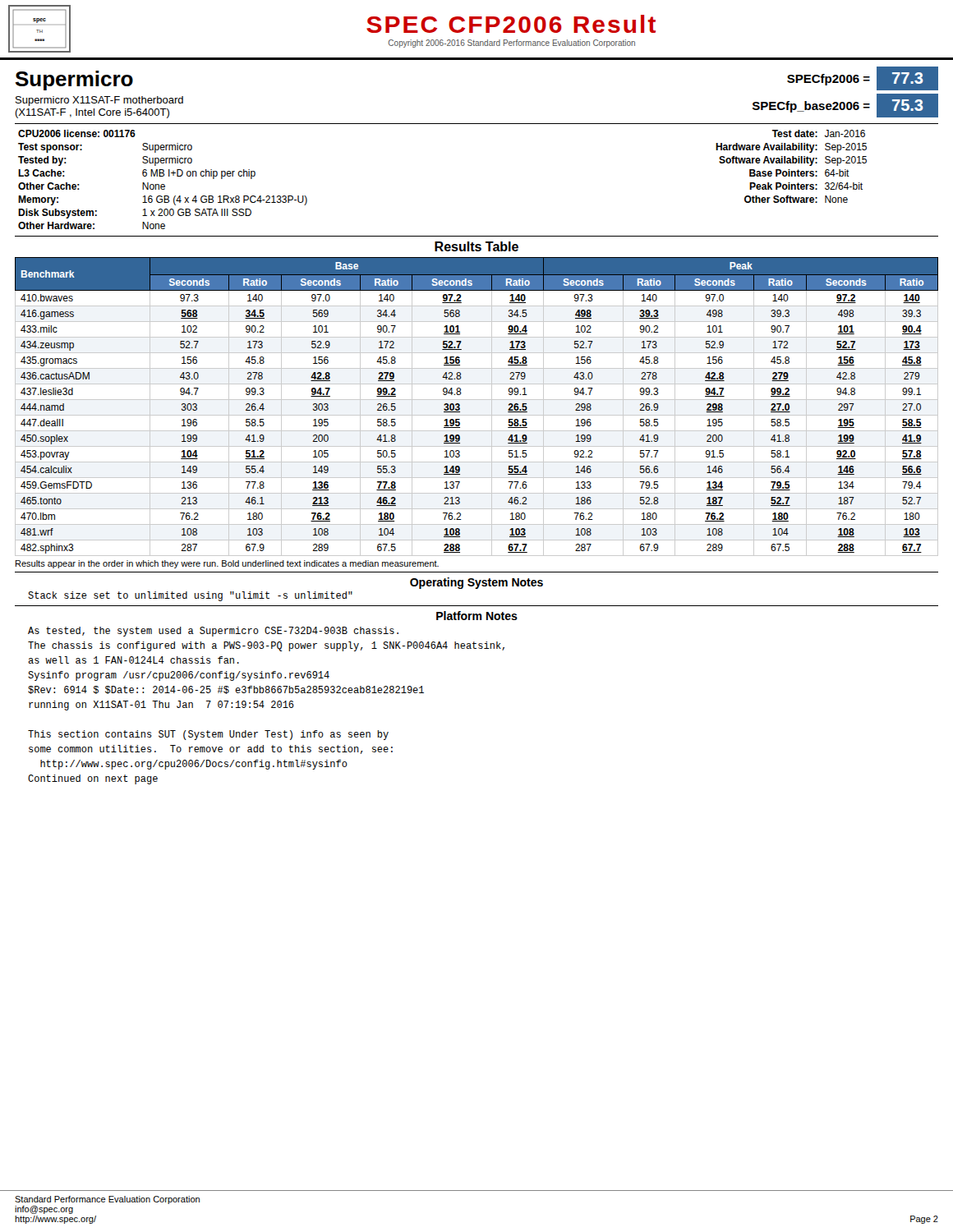The height and width of the screenshot is (1232, 953).
Task: Find the region starting "Platform Notes"
Action: coord(476,616)
